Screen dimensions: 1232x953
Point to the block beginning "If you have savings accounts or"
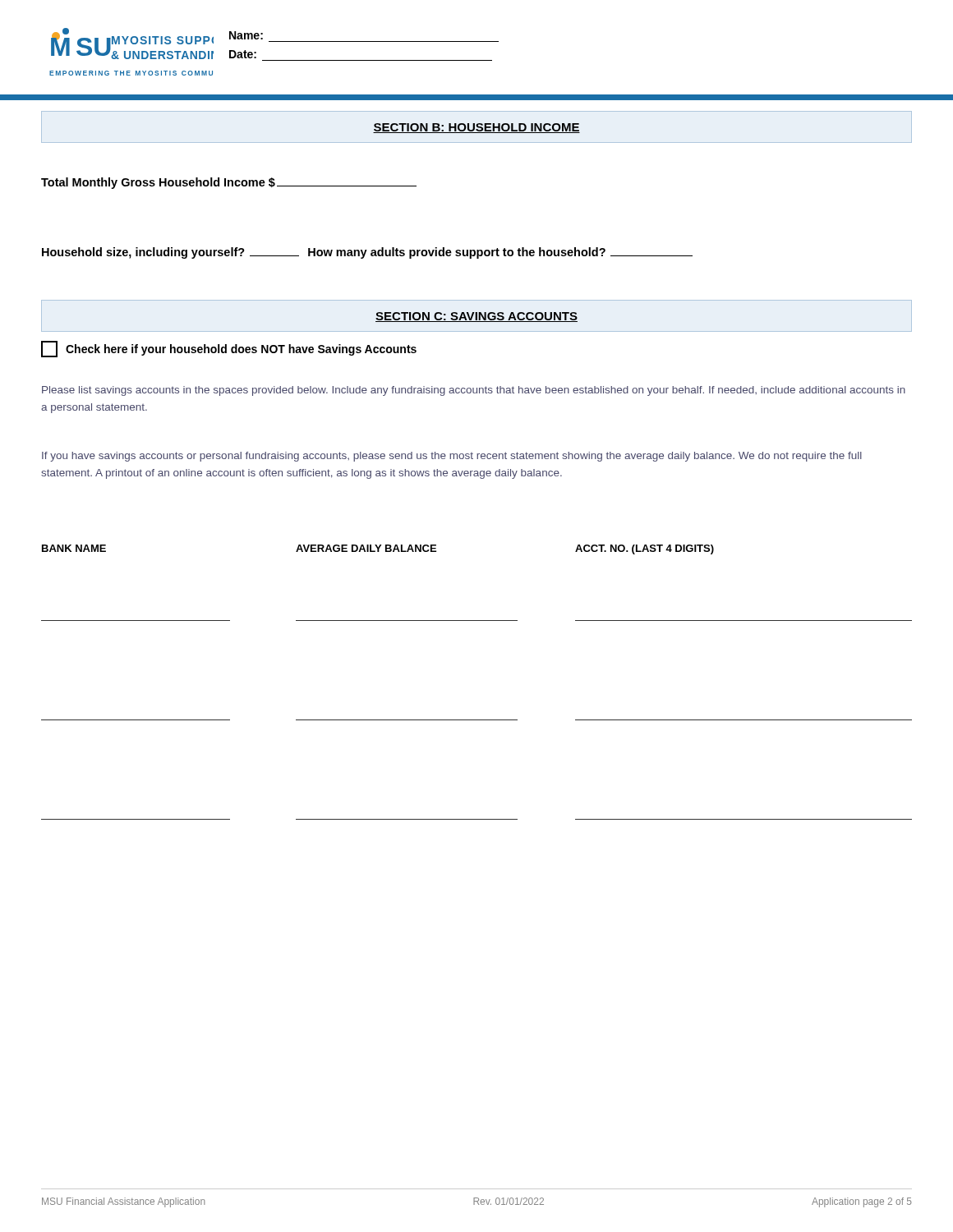pos(452,464)
